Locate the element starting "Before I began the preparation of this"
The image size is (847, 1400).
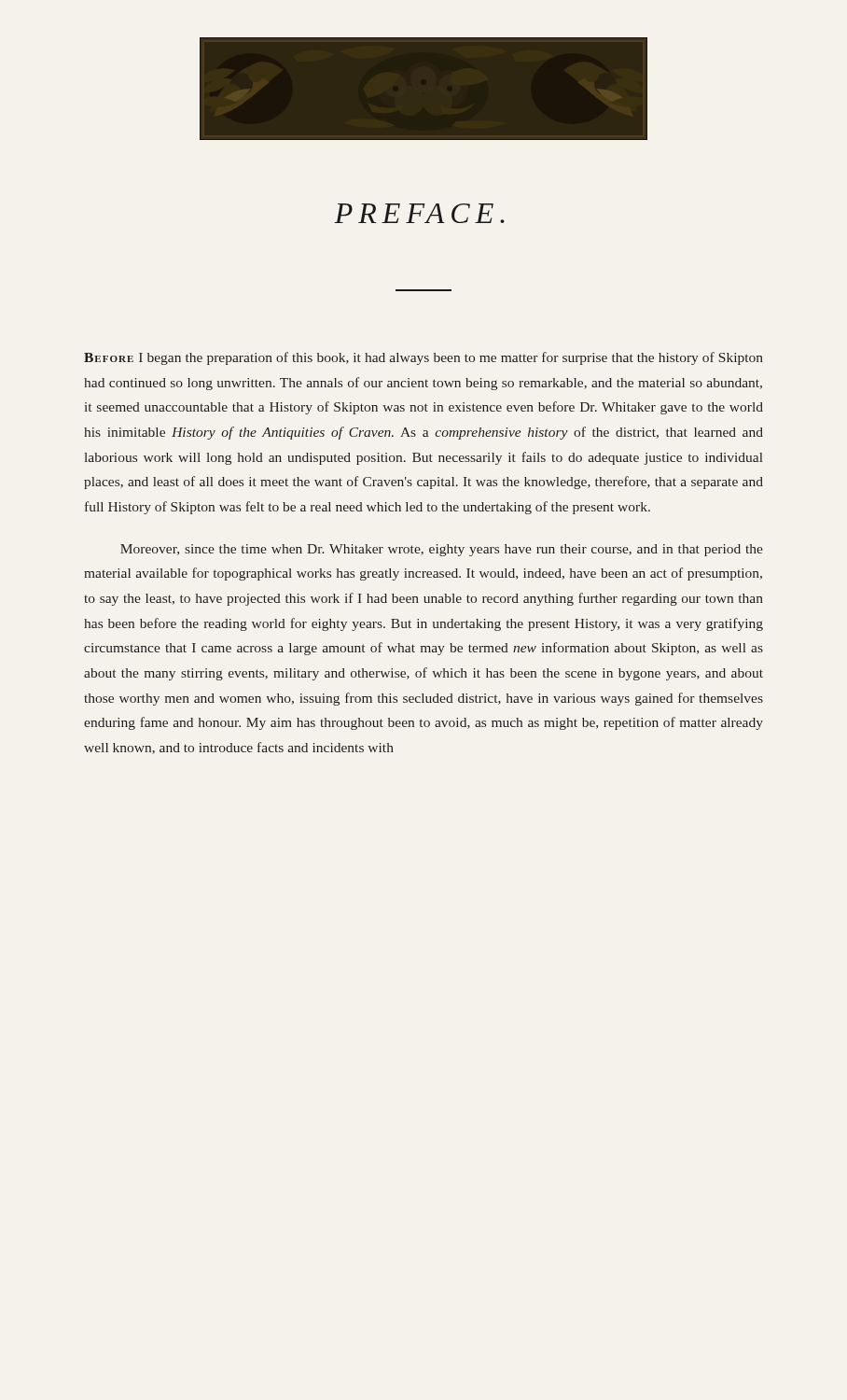424,432
